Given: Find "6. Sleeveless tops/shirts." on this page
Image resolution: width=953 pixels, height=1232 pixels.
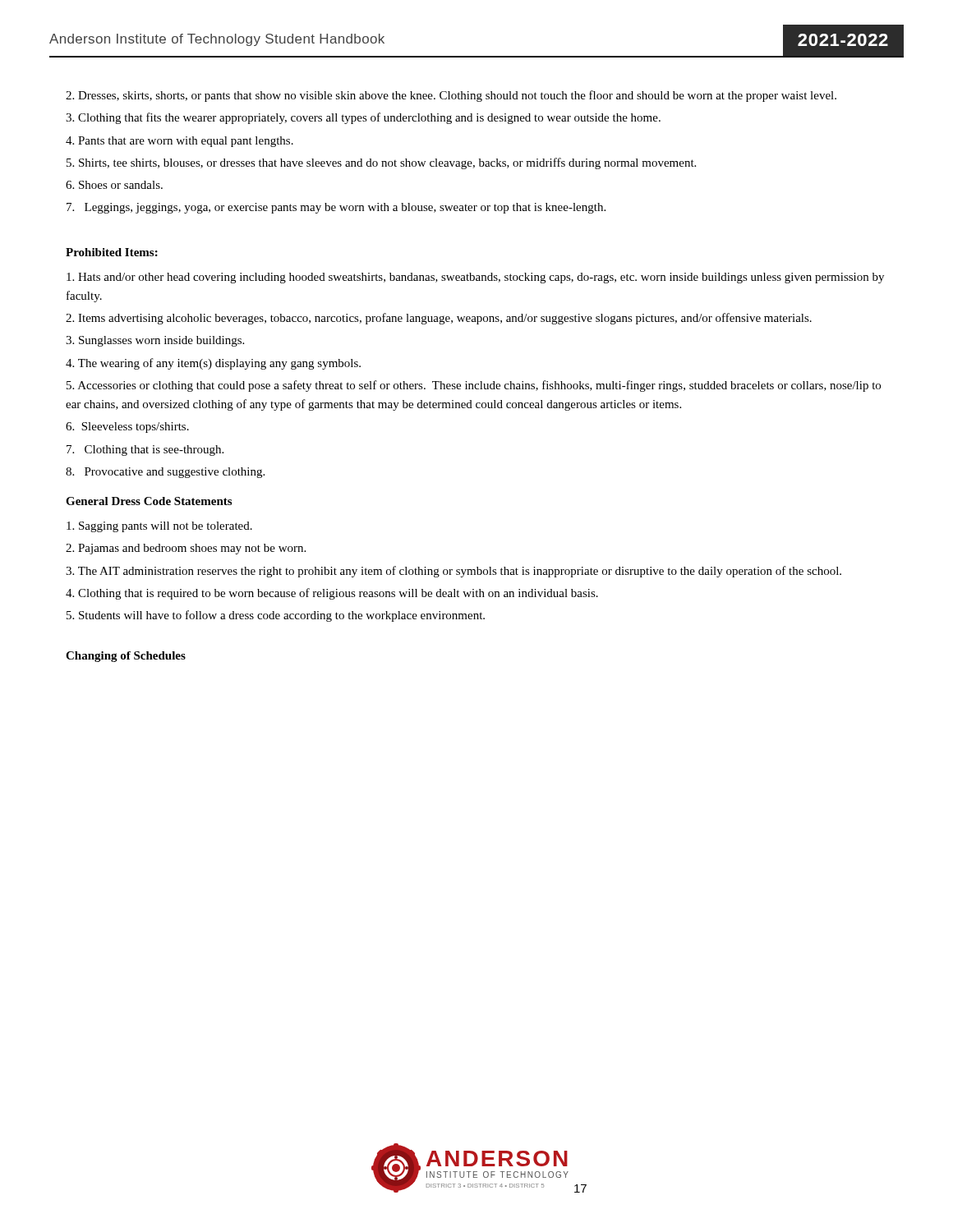Looking at the screenshot, I should pyautogui.click(x=128, y=426).
